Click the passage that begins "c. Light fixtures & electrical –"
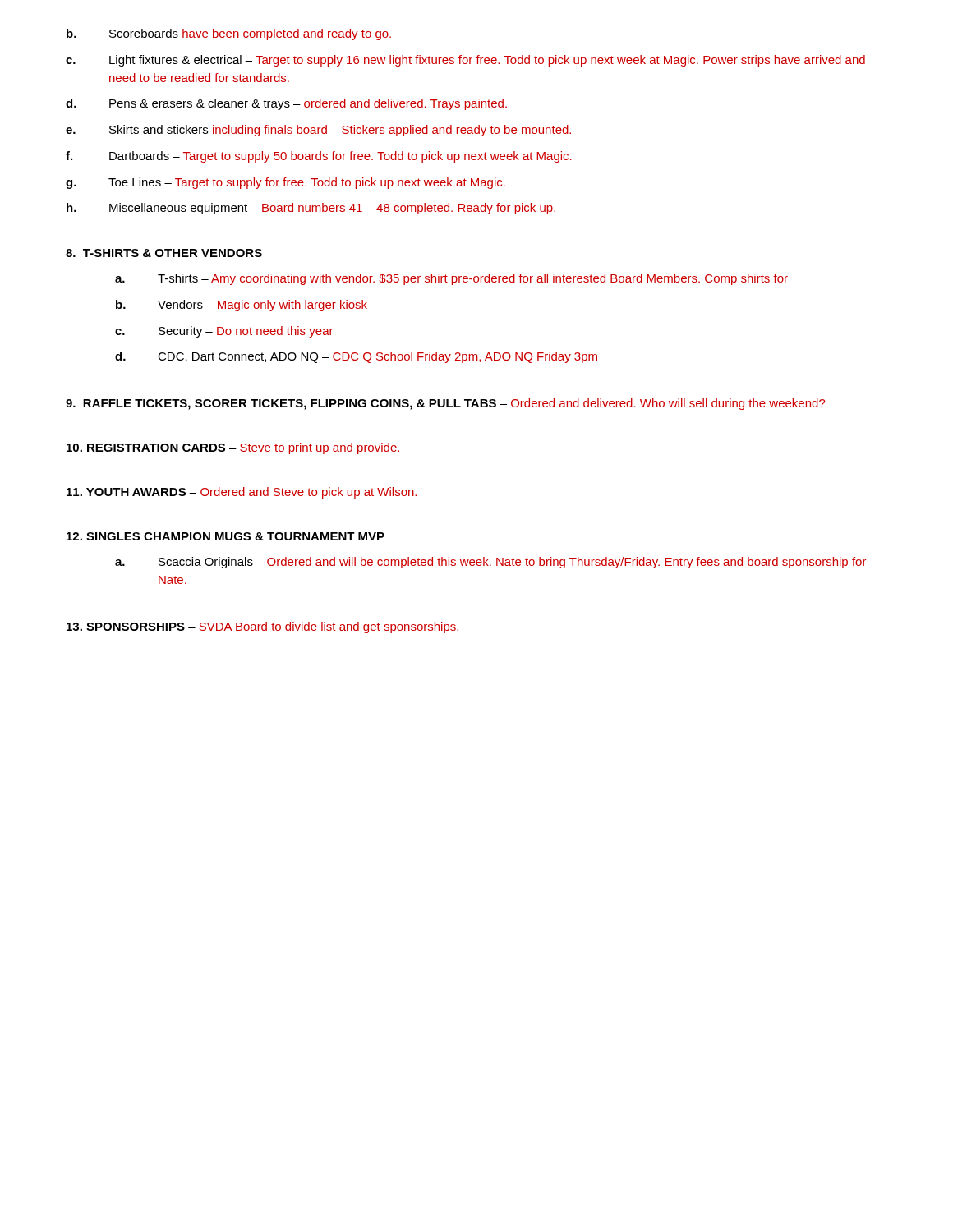The width and height of the screenshot is (953, 1232). click(476, 69)
